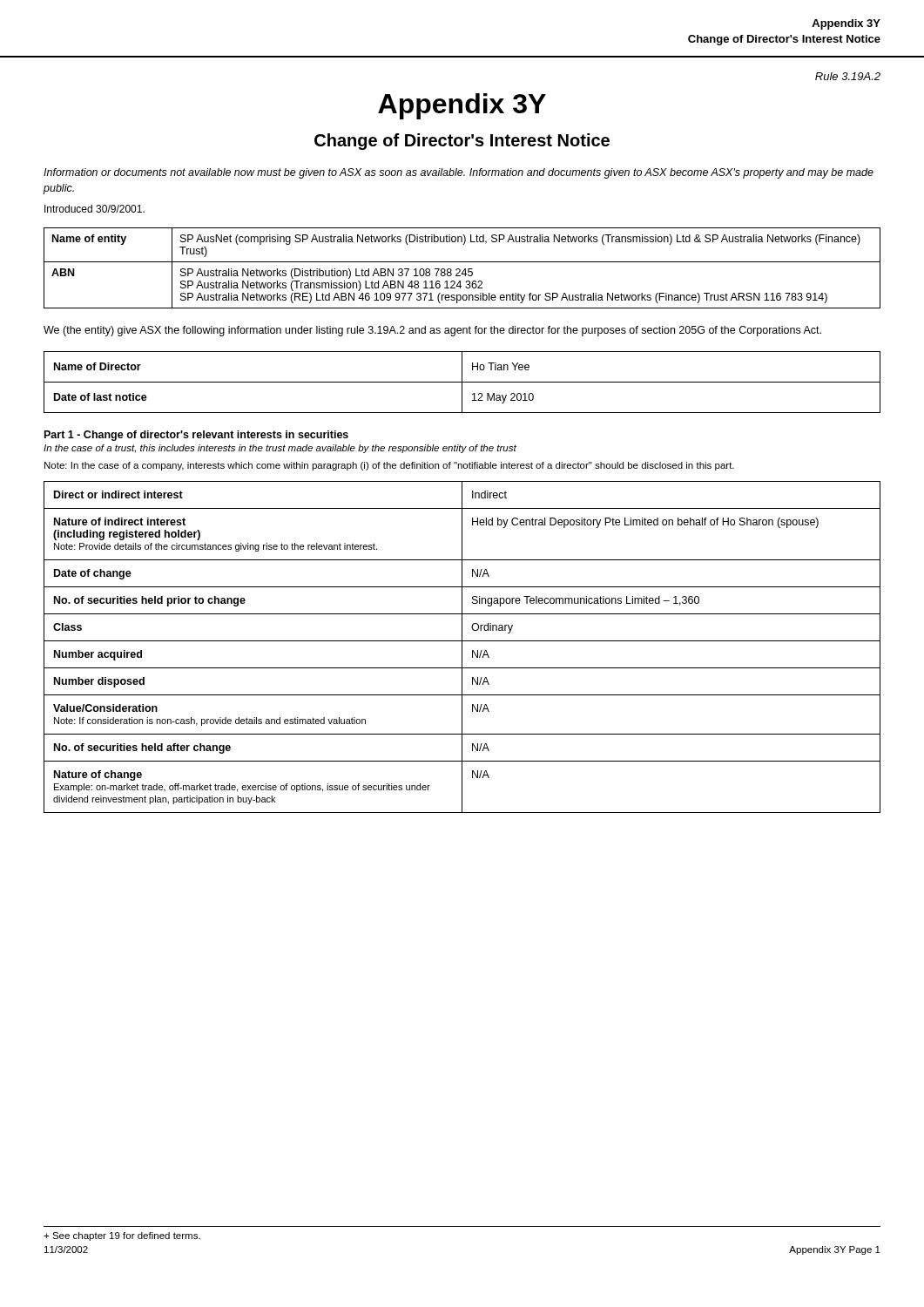Viewport: 924px width, 1307px height.
Task: Click on the text block containing "Information or documents not available now"
Action: pyautogui.click(x=458, y=180)
